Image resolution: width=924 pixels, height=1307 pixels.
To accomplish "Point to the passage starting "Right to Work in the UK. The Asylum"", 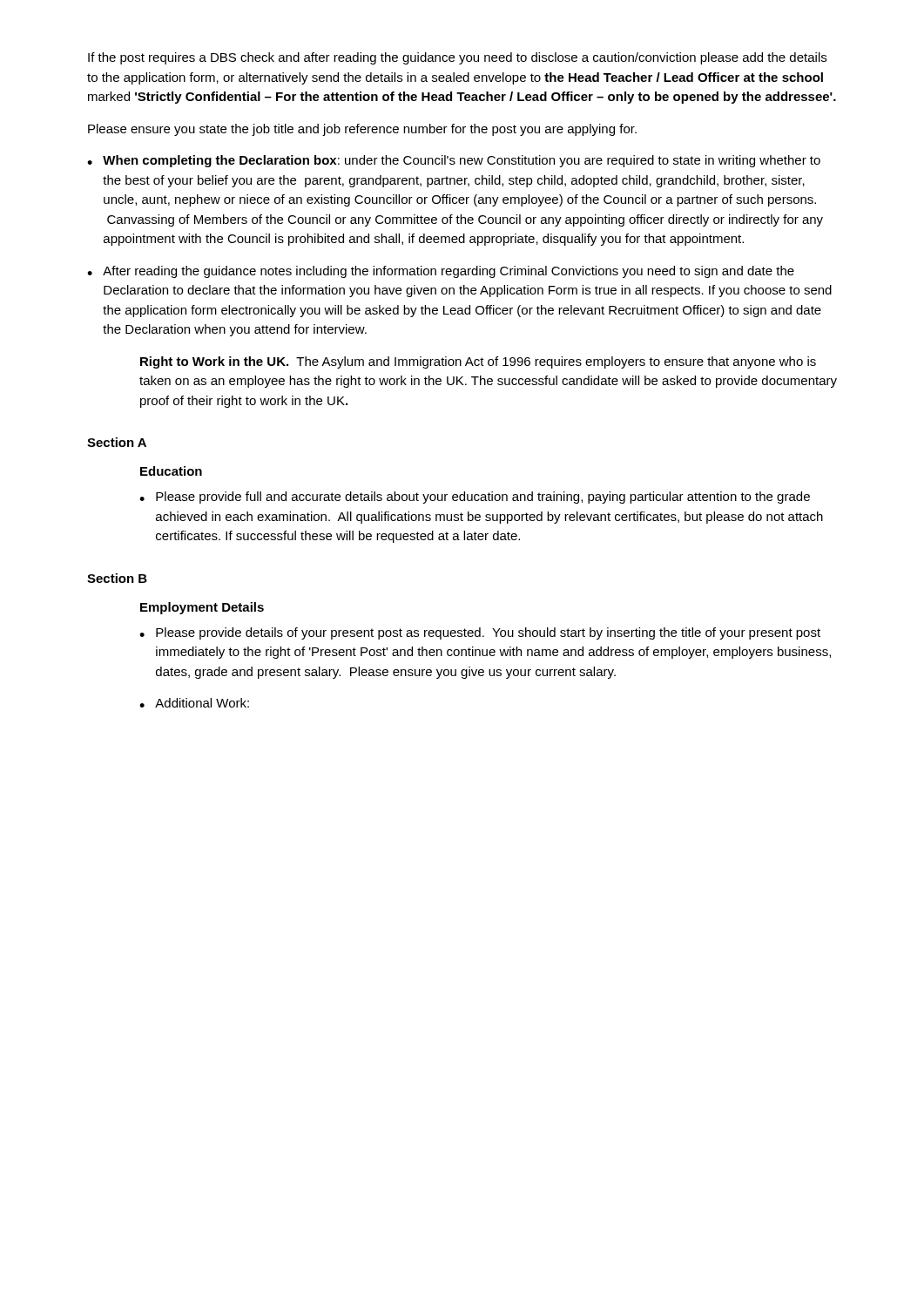I will point(488,380).
